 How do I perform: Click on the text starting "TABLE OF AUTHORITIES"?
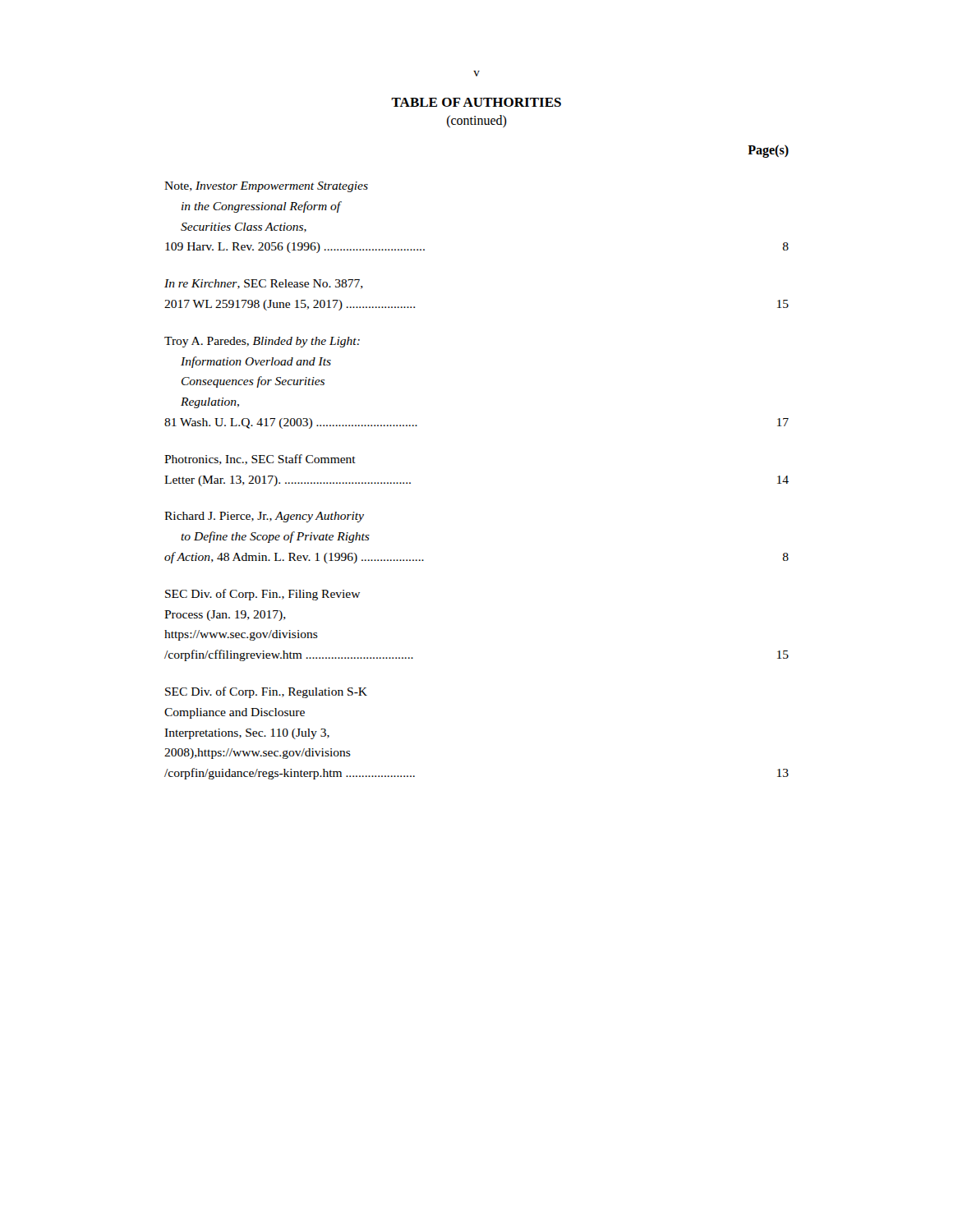(x=476, y=102)
